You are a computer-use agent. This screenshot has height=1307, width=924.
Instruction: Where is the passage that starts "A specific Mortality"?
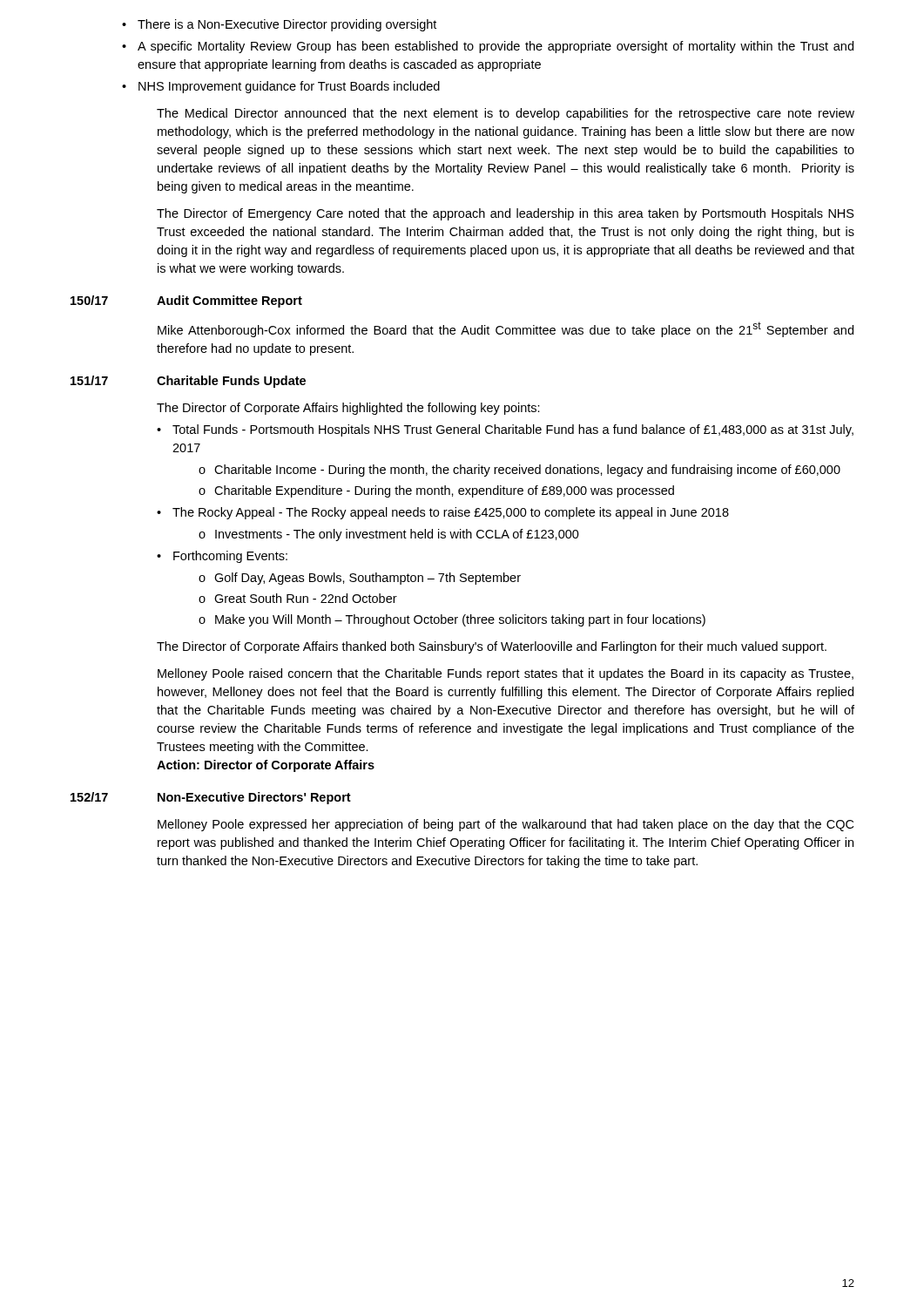pos(488,56)
